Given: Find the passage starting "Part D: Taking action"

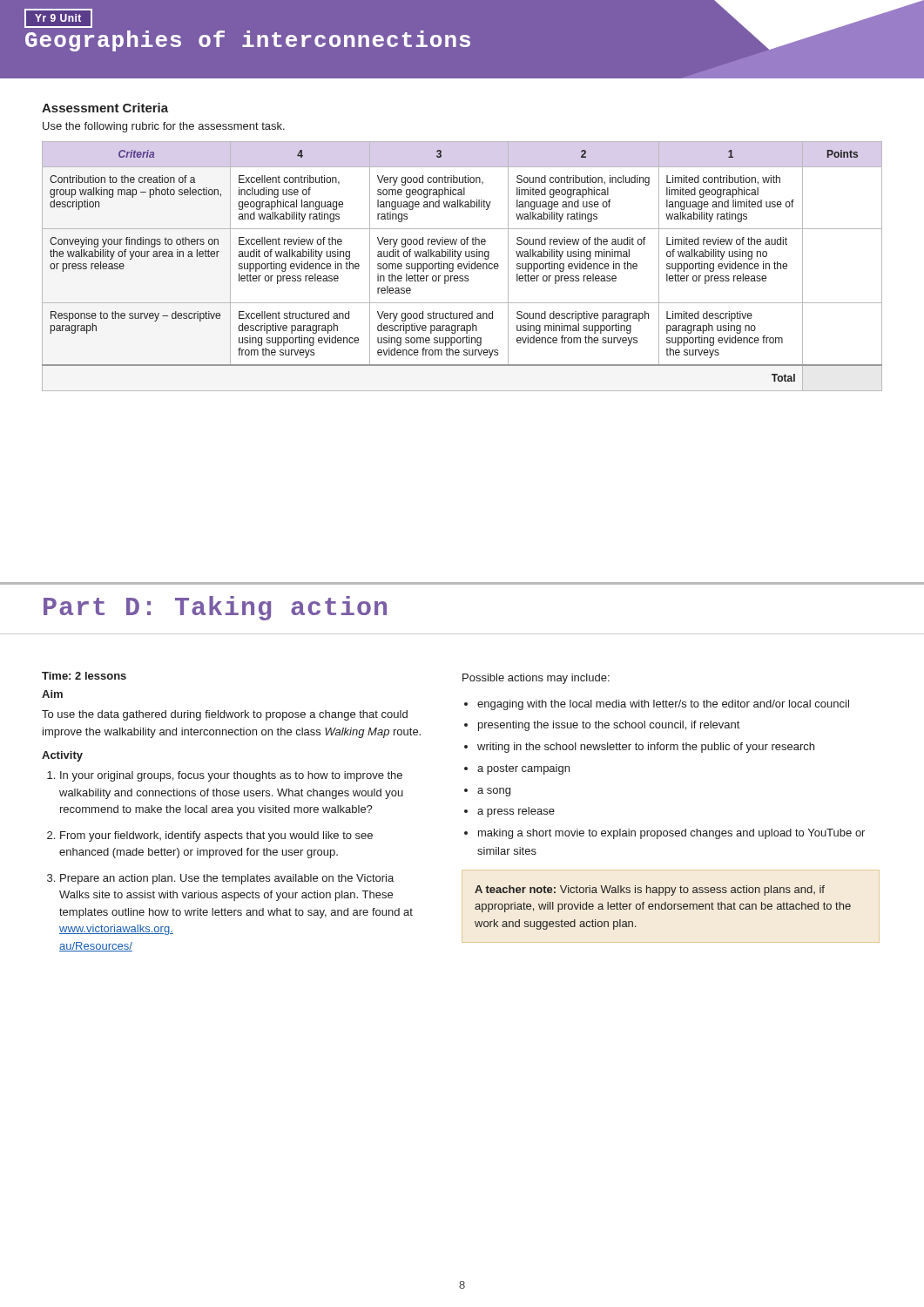Looking at the screenshot, I should coord(216,608).
